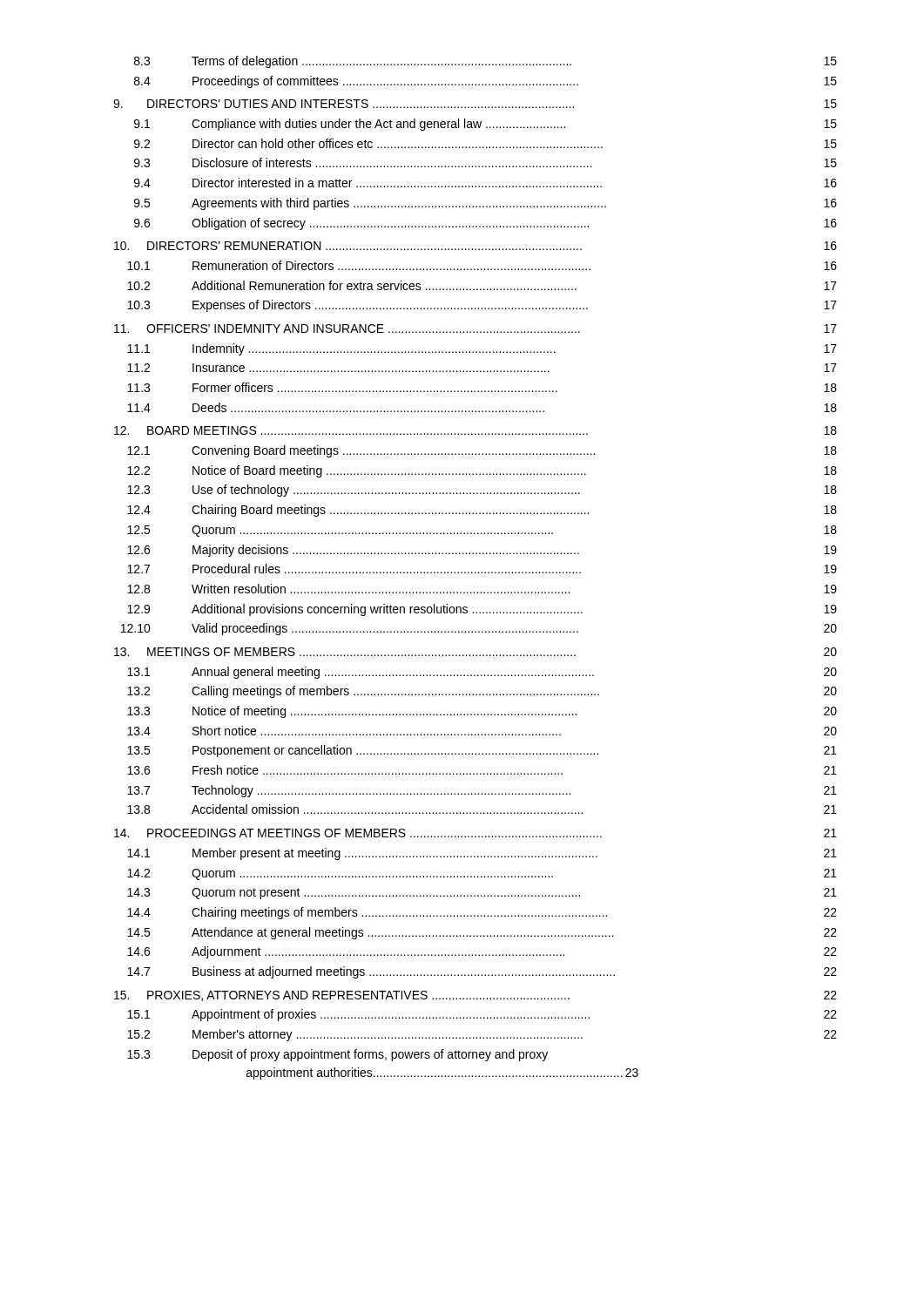Click on the region starting "15.1 Appointment of"

click(475, 1015)
